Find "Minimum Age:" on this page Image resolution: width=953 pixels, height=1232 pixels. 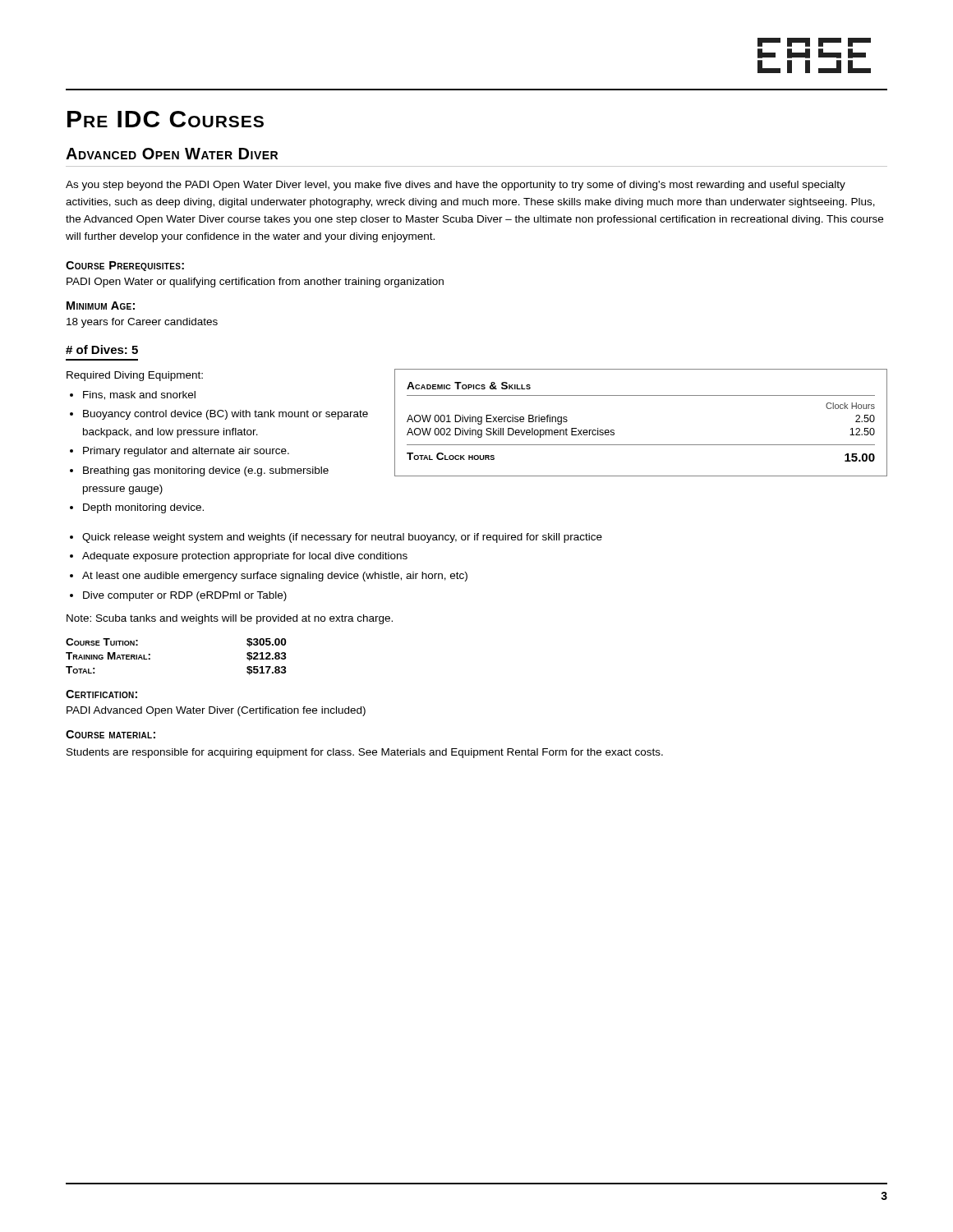[x=101, y=305]
